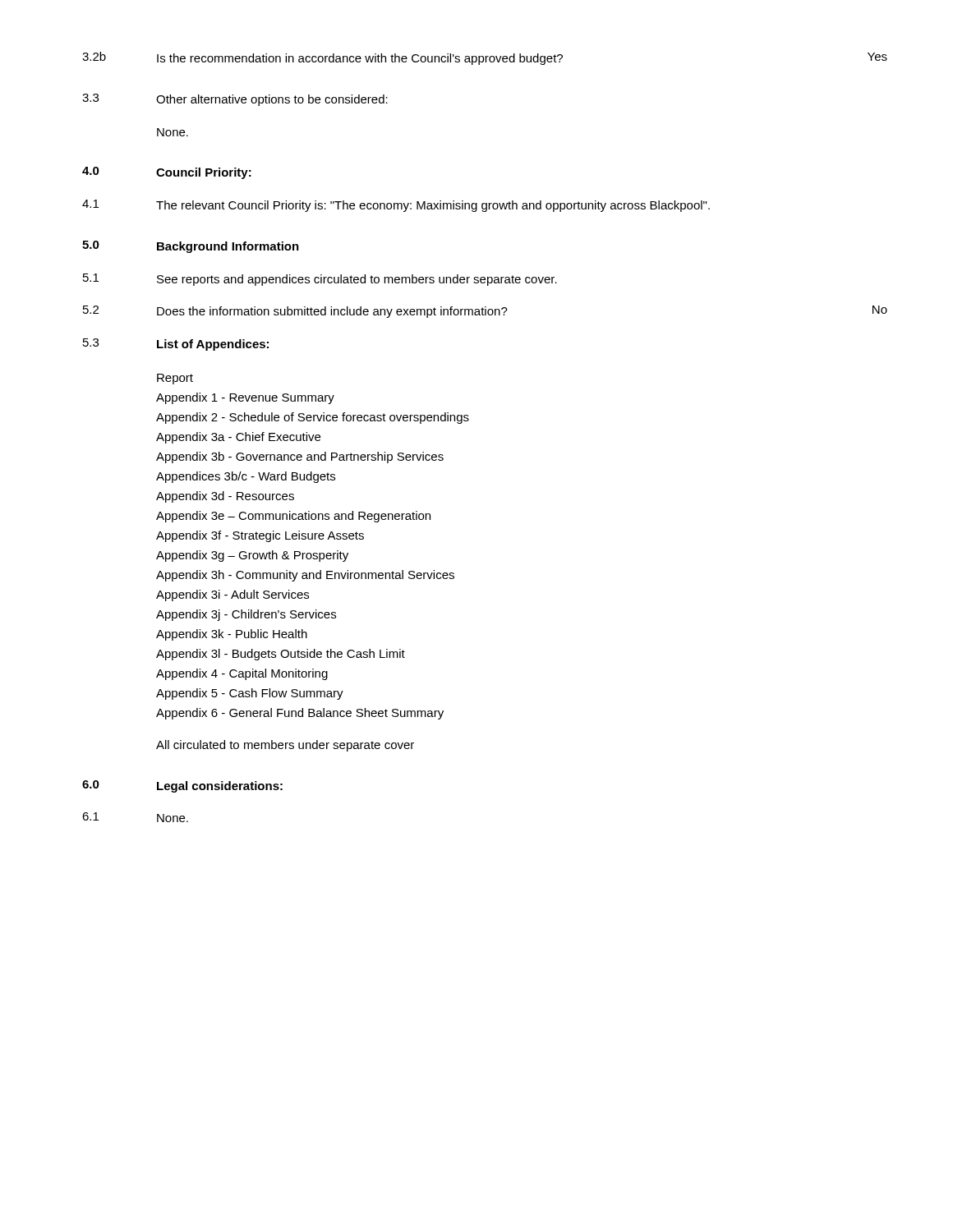953x1232 pixels.
Task: Point to the block beginning "Report Appendix 1 -"
Action: [175, 379]
